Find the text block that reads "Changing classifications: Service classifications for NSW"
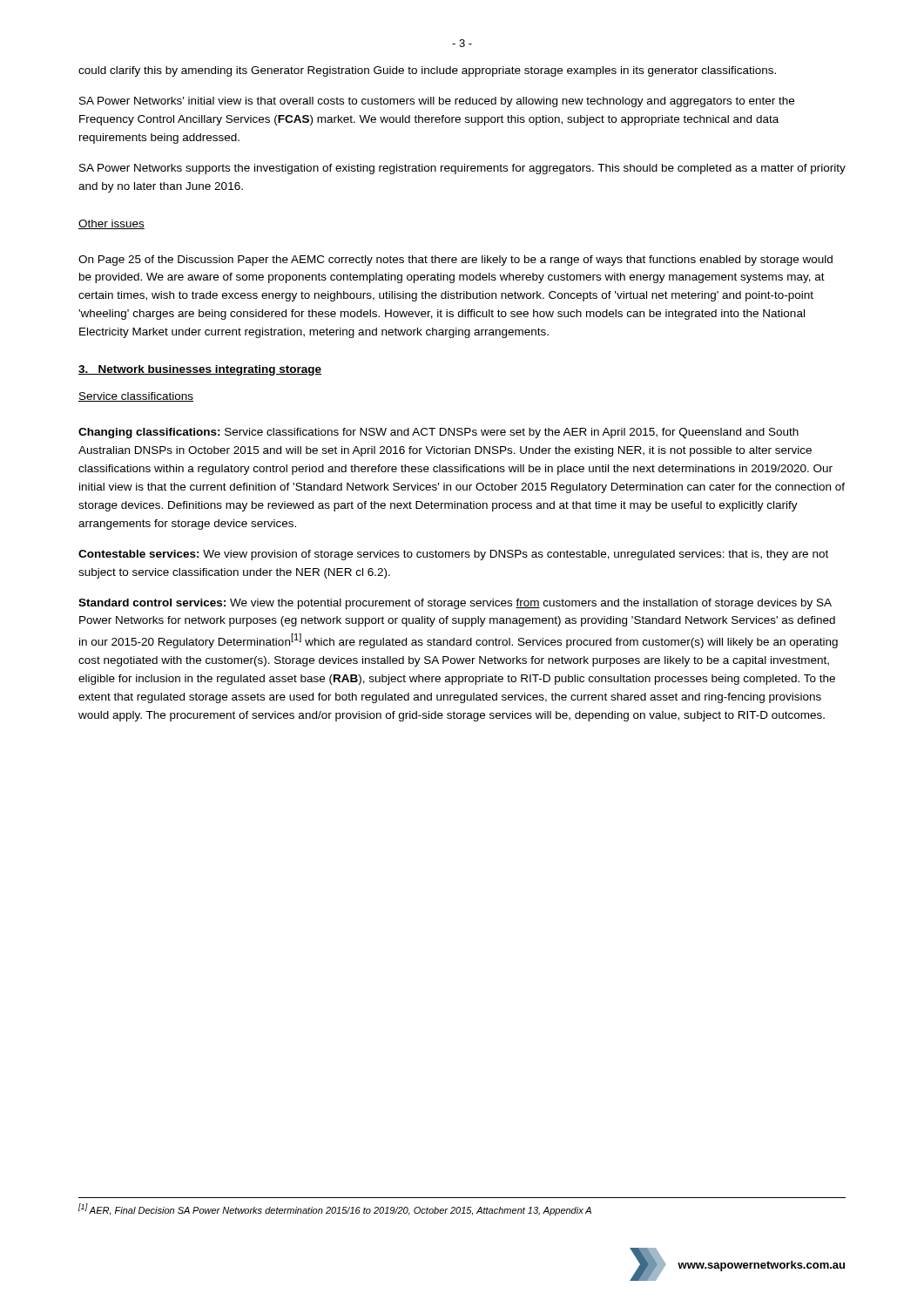Image resolution: width=924 pixels, height=1307 pixels. 462,477
